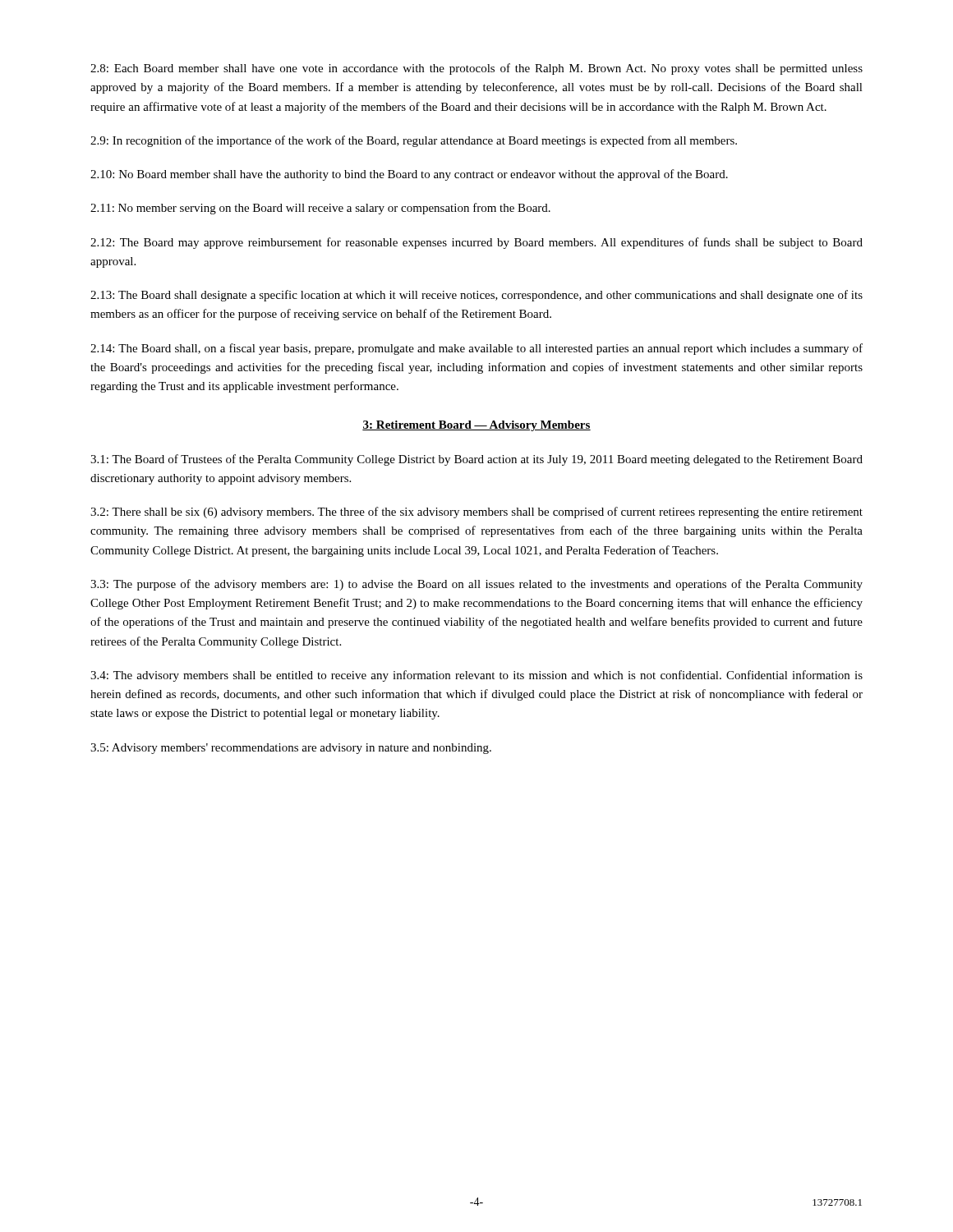Point to the block beginning "2: There shall"
Screen dimensions: 1232x953
tap(476, 531)
